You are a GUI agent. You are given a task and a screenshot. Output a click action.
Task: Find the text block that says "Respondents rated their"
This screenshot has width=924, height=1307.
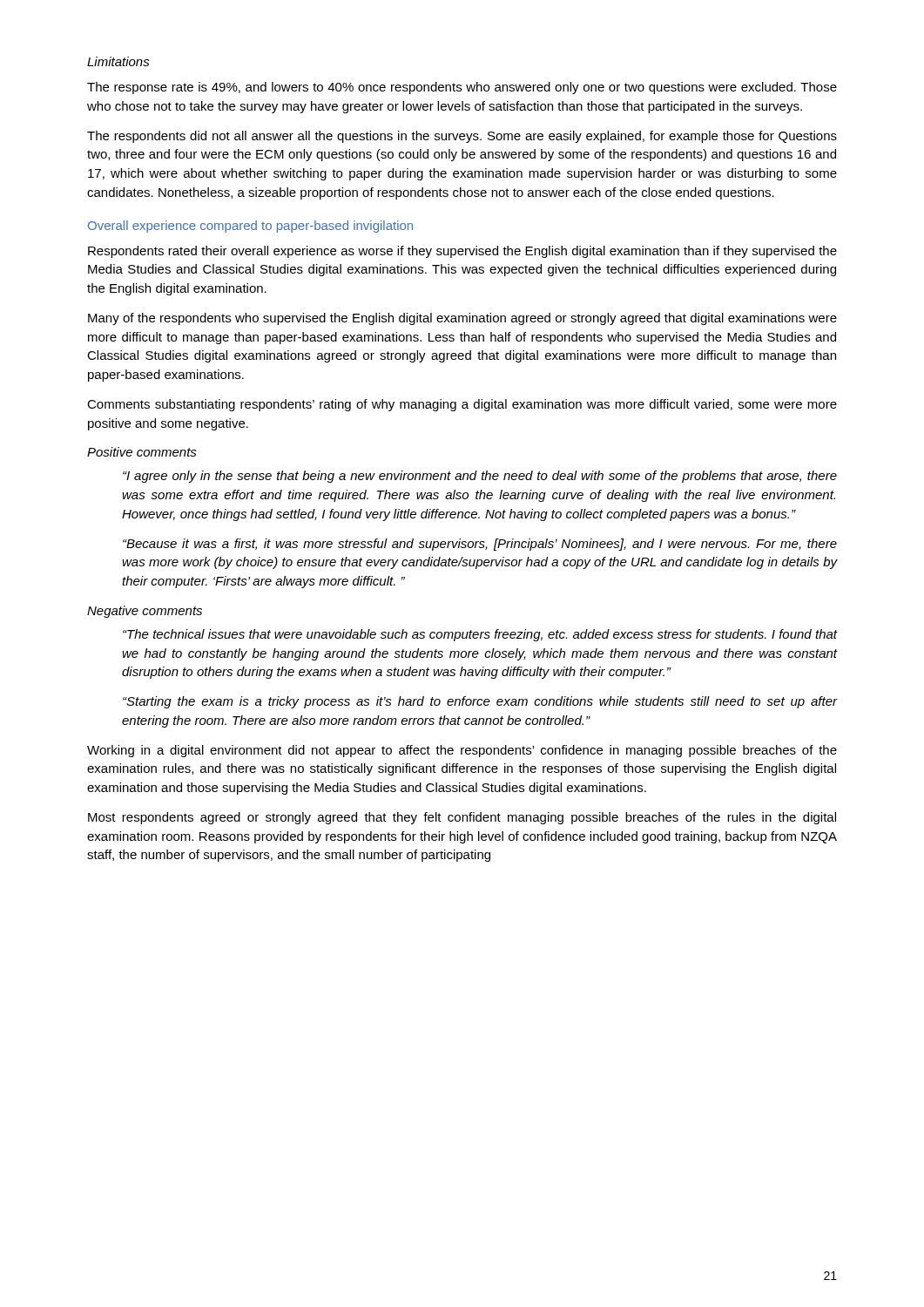pyautogui.click(x=462, y=269)
